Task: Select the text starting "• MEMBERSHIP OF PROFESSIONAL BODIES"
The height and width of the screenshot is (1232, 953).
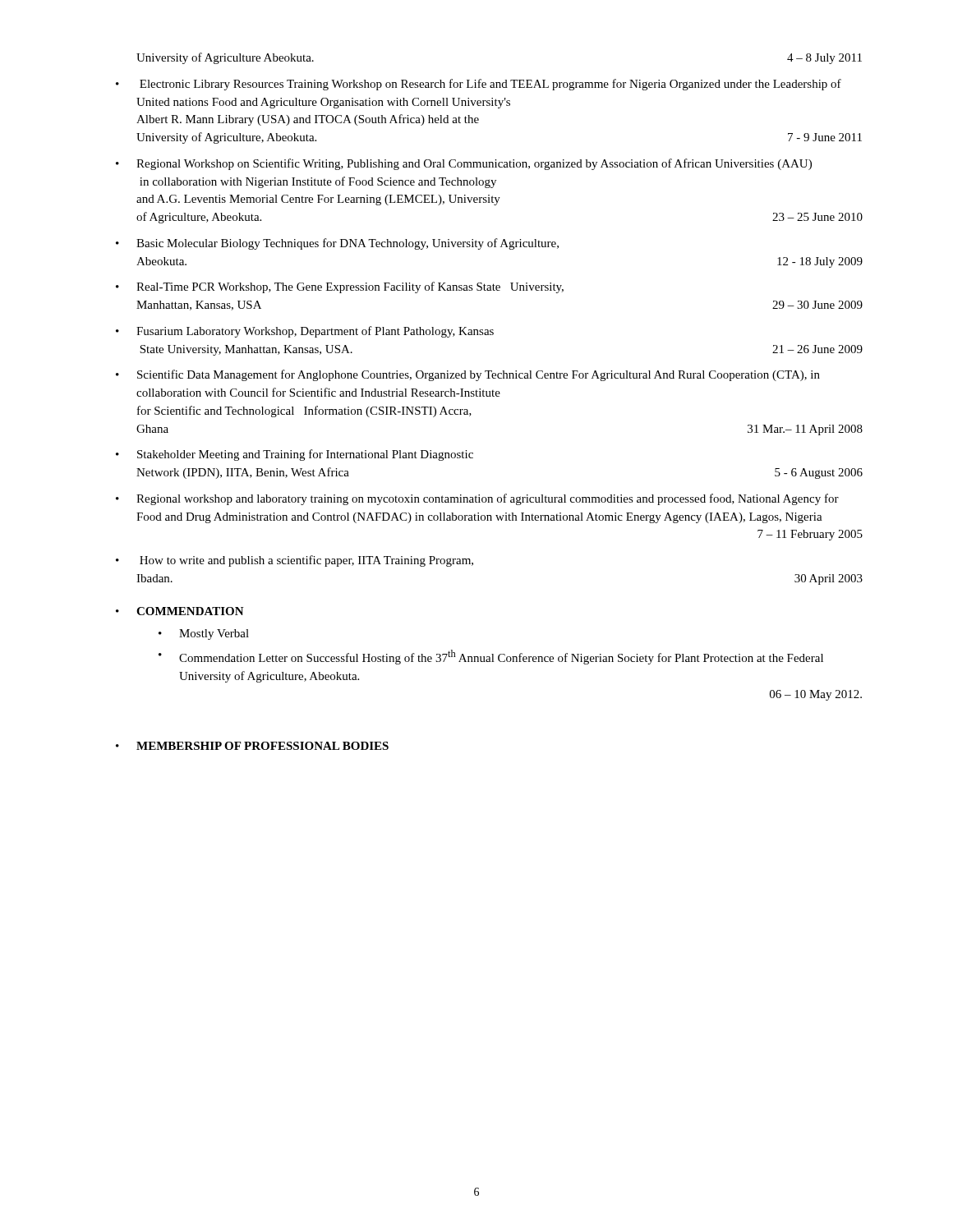Action: [252, 746]
